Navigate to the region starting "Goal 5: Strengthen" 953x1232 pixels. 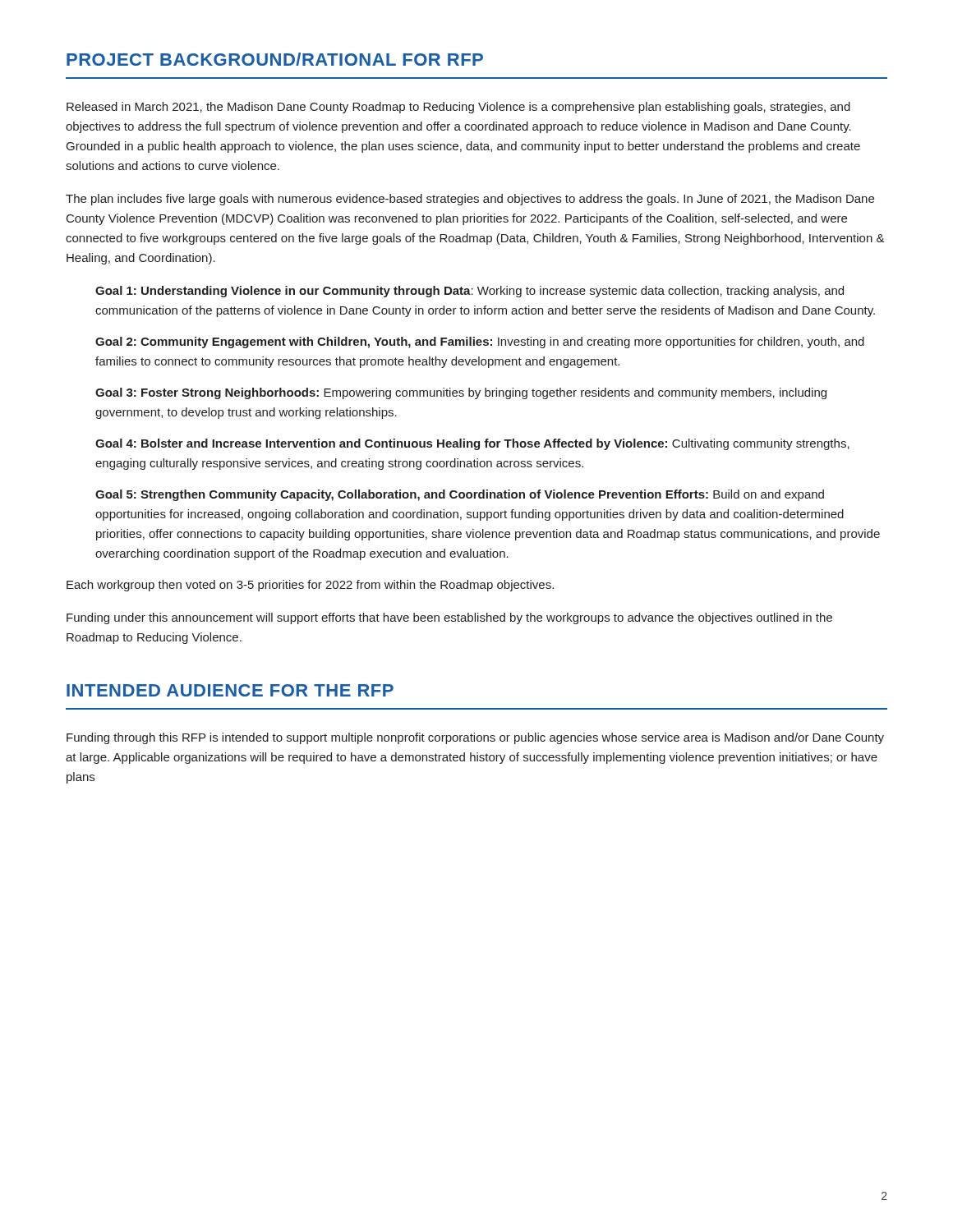[x=488, y=524]
